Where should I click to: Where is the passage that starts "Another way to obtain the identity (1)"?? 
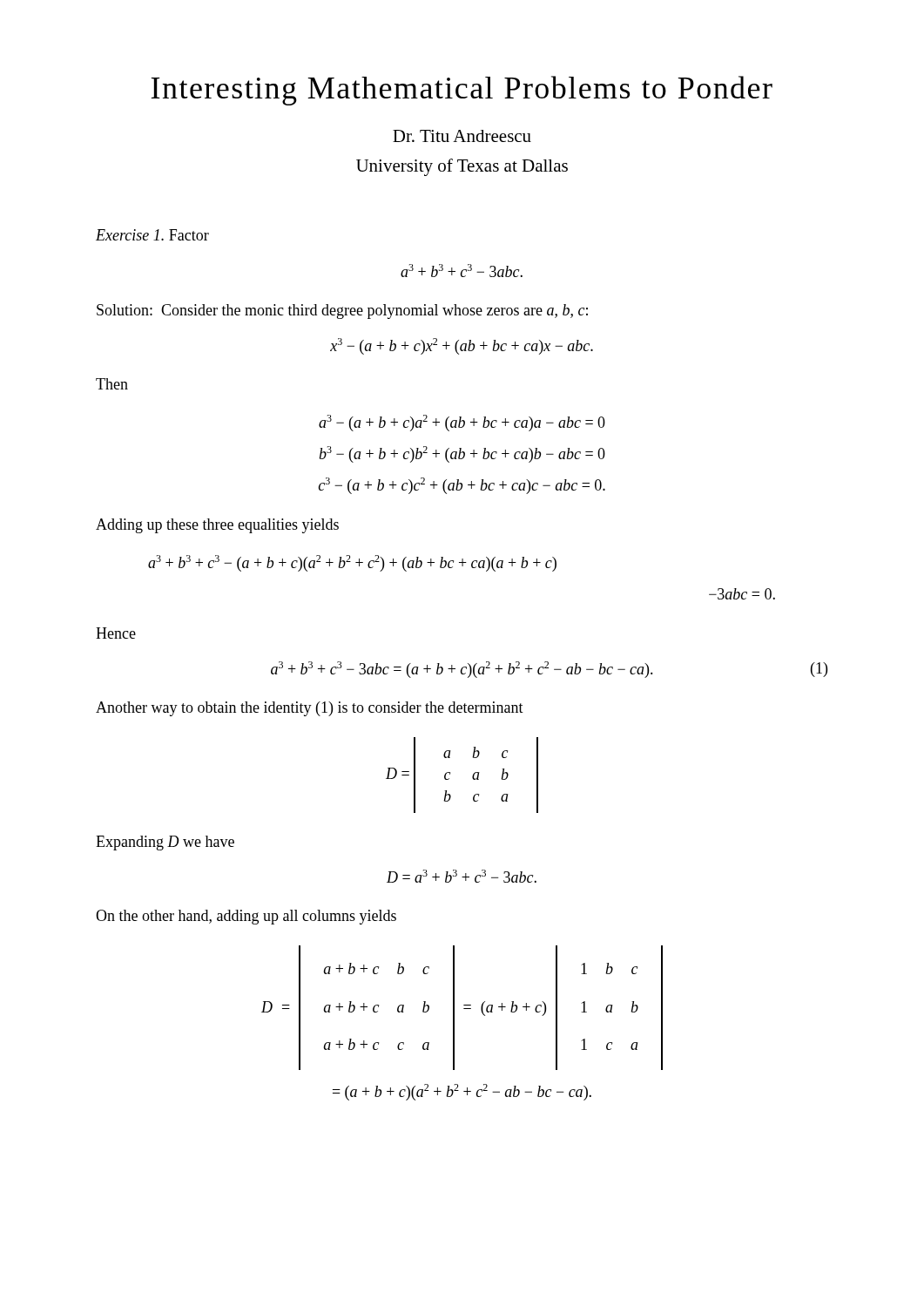(x=309, y=708)
